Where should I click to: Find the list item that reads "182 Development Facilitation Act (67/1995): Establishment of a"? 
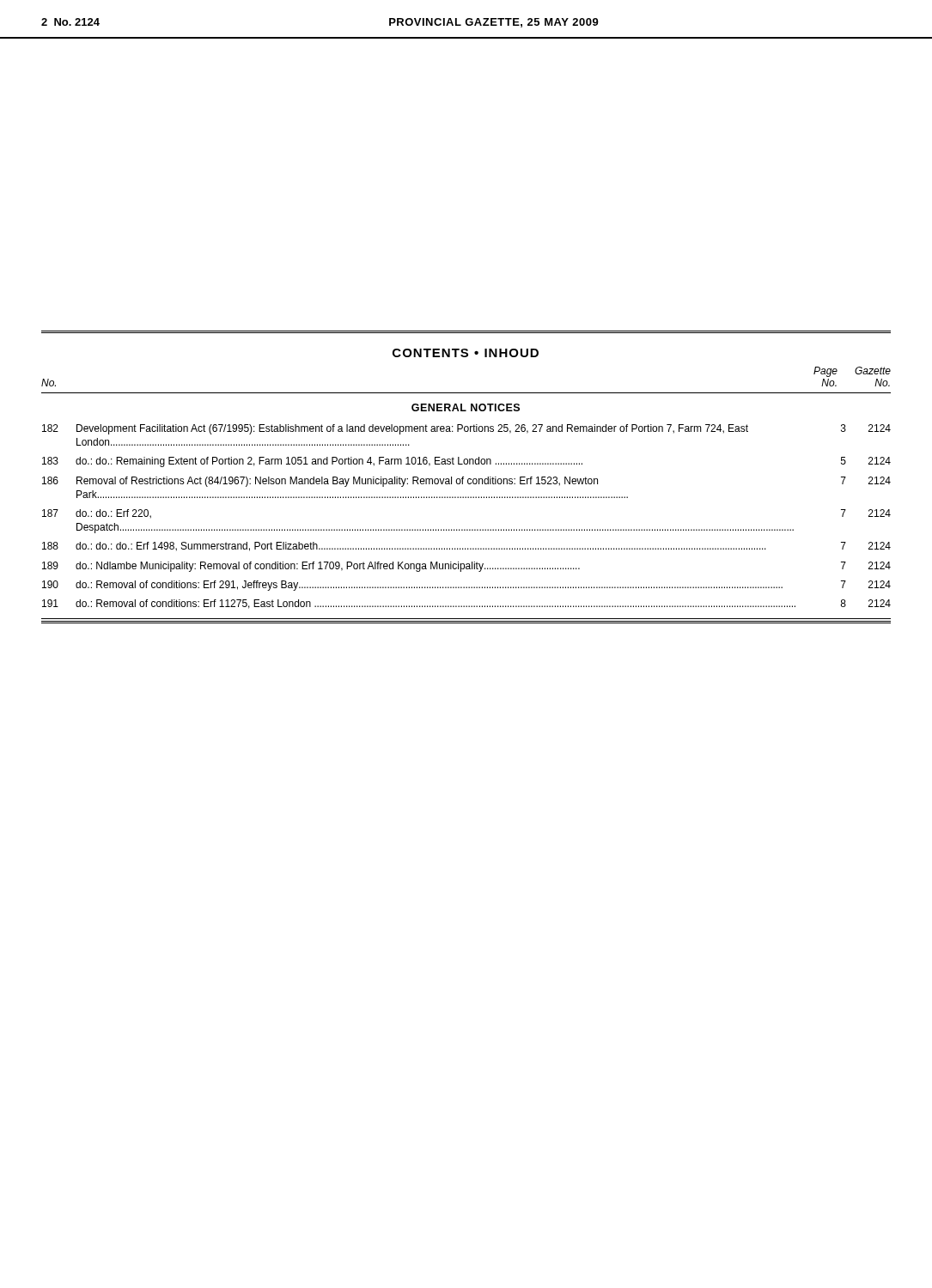click(x=466, y=435)
